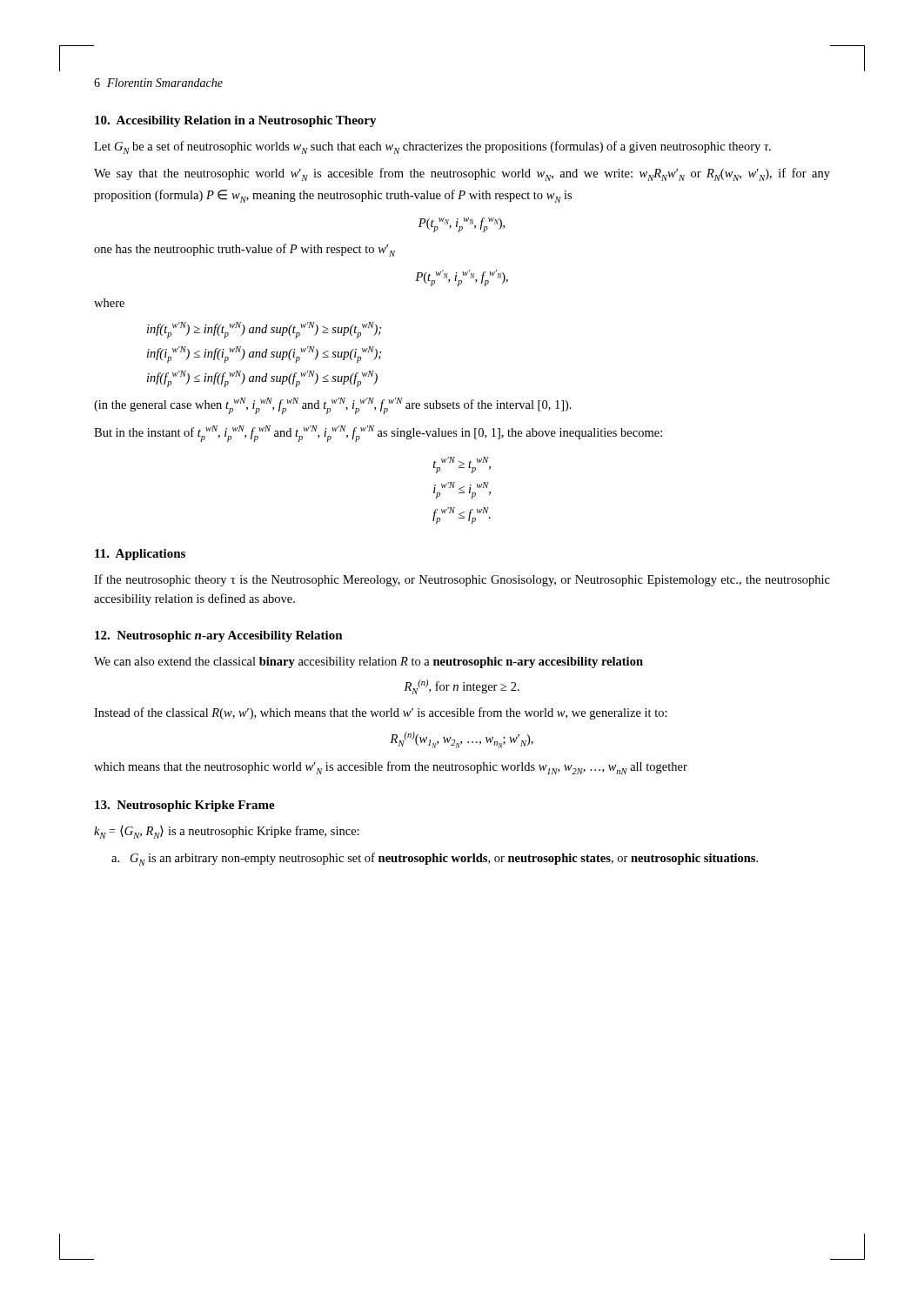Select the formula that says "inf(tpw′N) ≥ inf(tpwN)"

click(x=264, y=354)
